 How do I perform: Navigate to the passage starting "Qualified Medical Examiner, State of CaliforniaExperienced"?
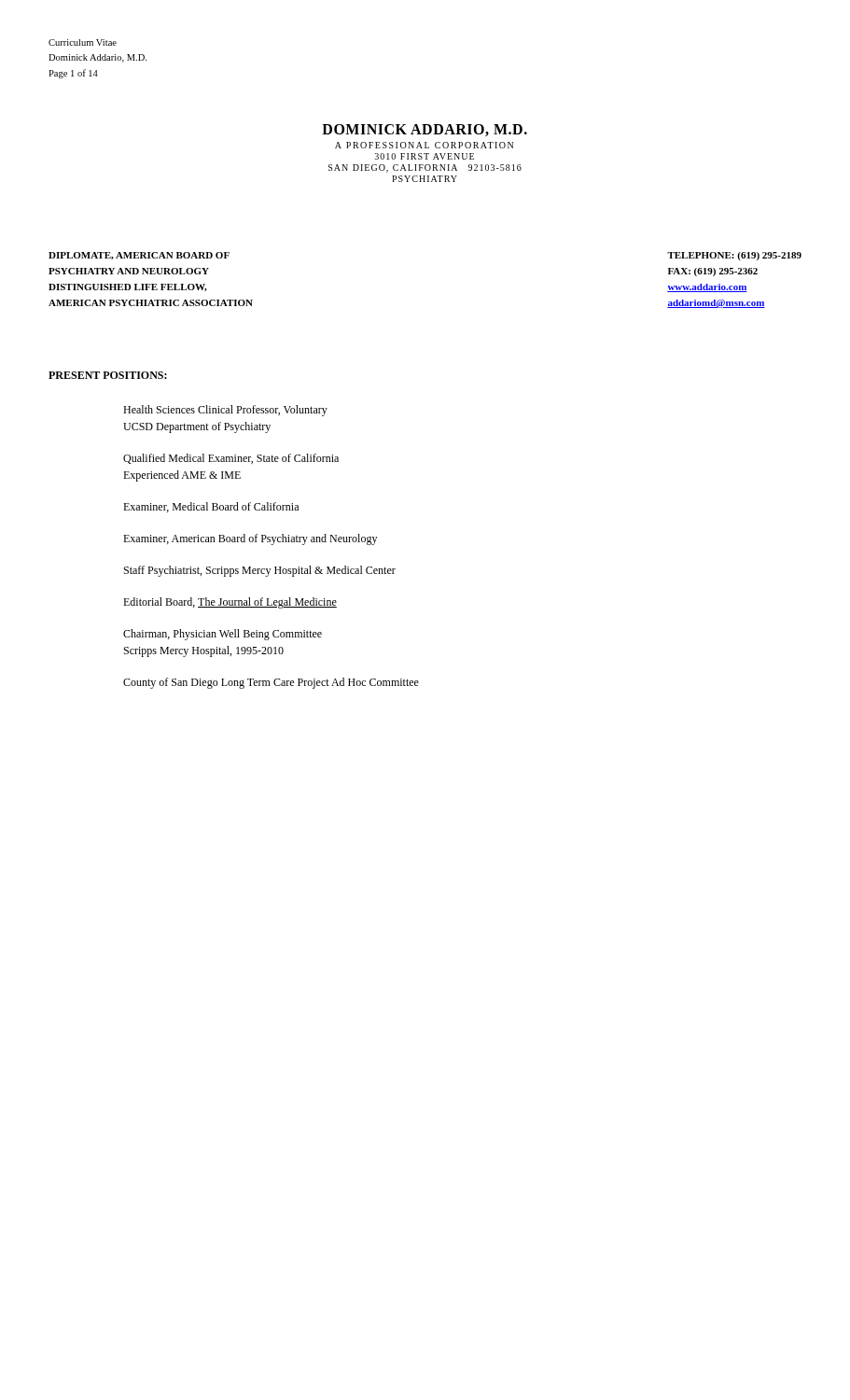click(231, 459)
